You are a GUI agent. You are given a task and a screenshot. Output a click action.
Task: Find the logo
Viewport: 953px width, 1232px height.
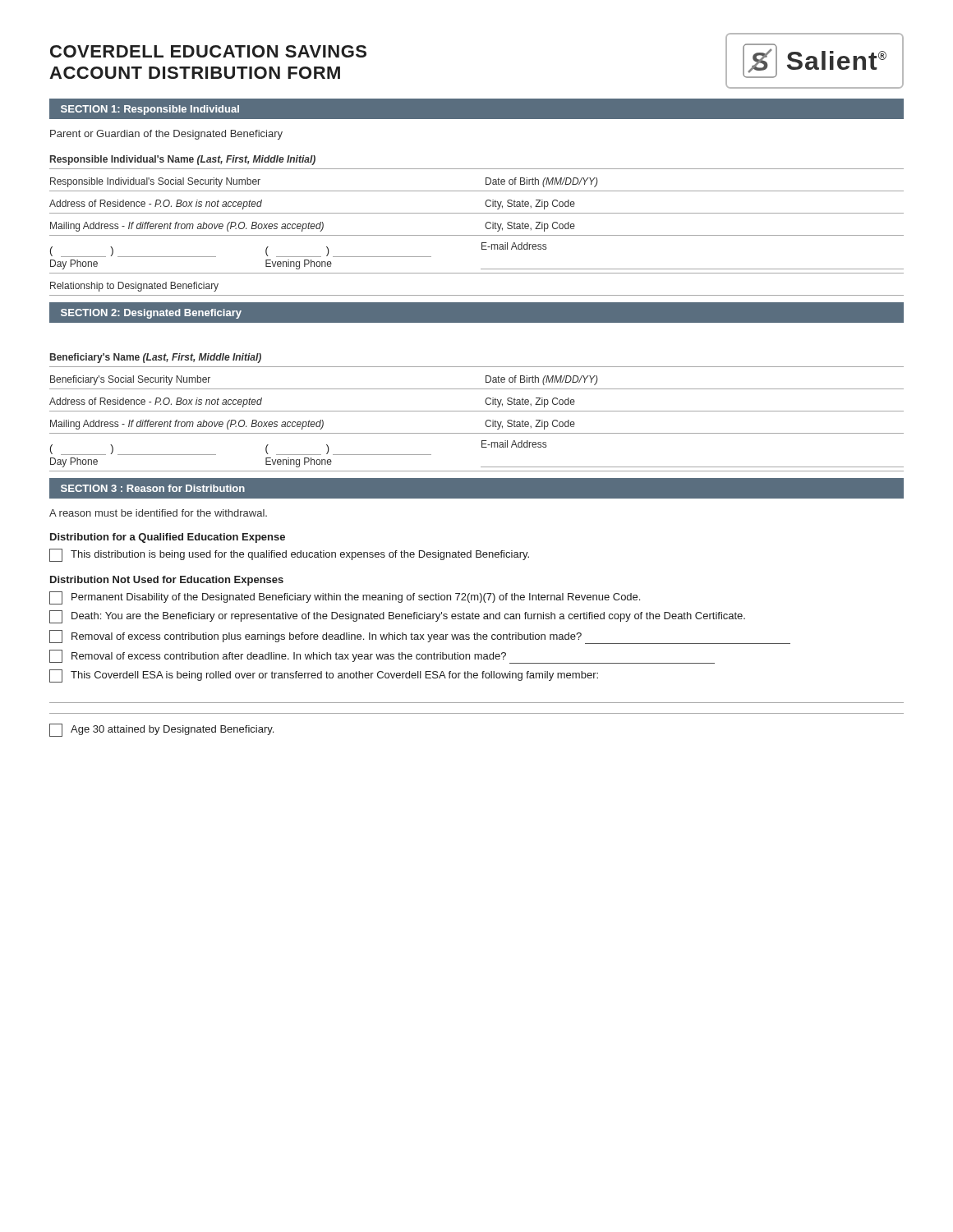tap(814, 61)
